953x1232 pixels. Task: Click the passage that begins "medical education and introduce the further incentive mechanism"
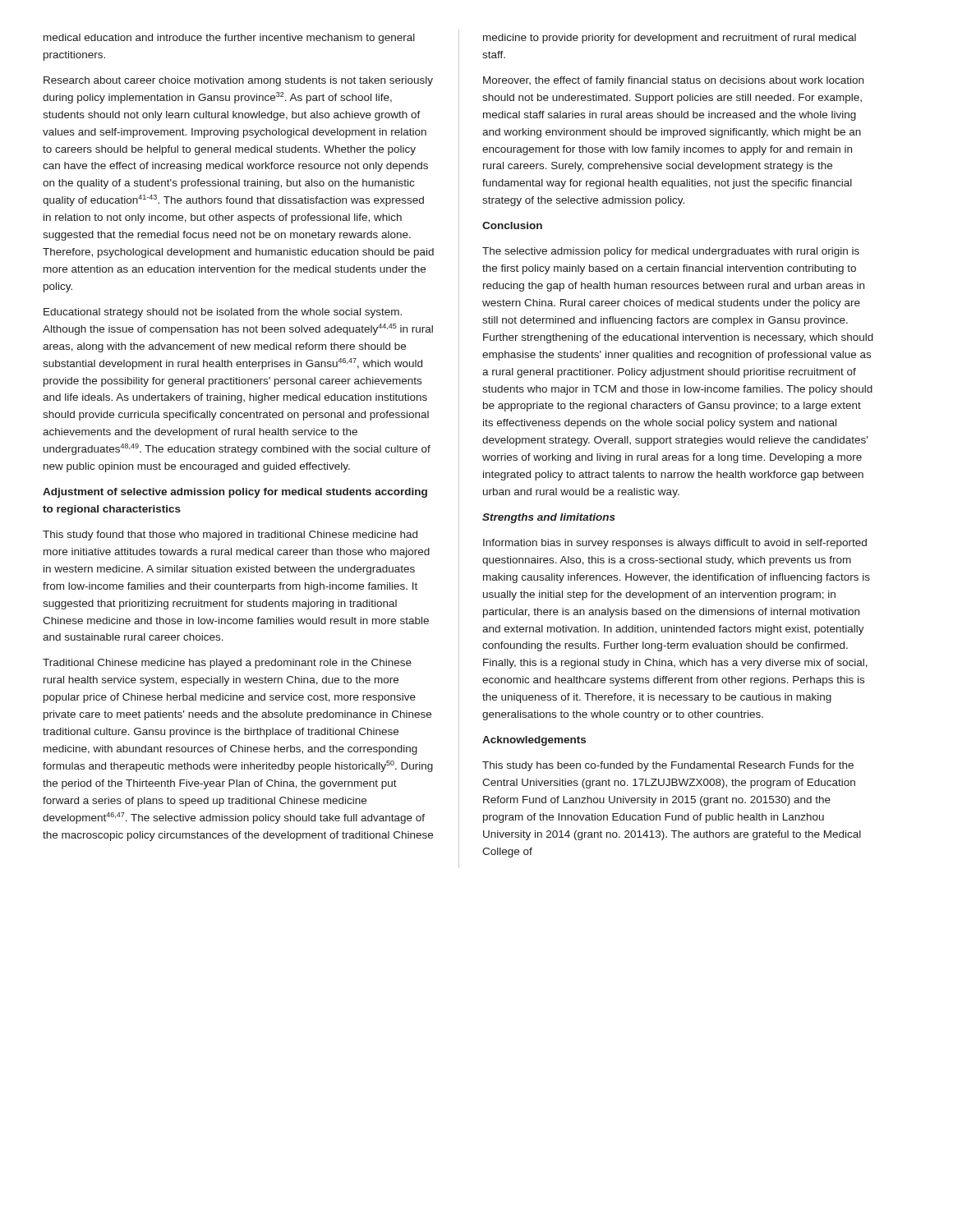point(239,47)
